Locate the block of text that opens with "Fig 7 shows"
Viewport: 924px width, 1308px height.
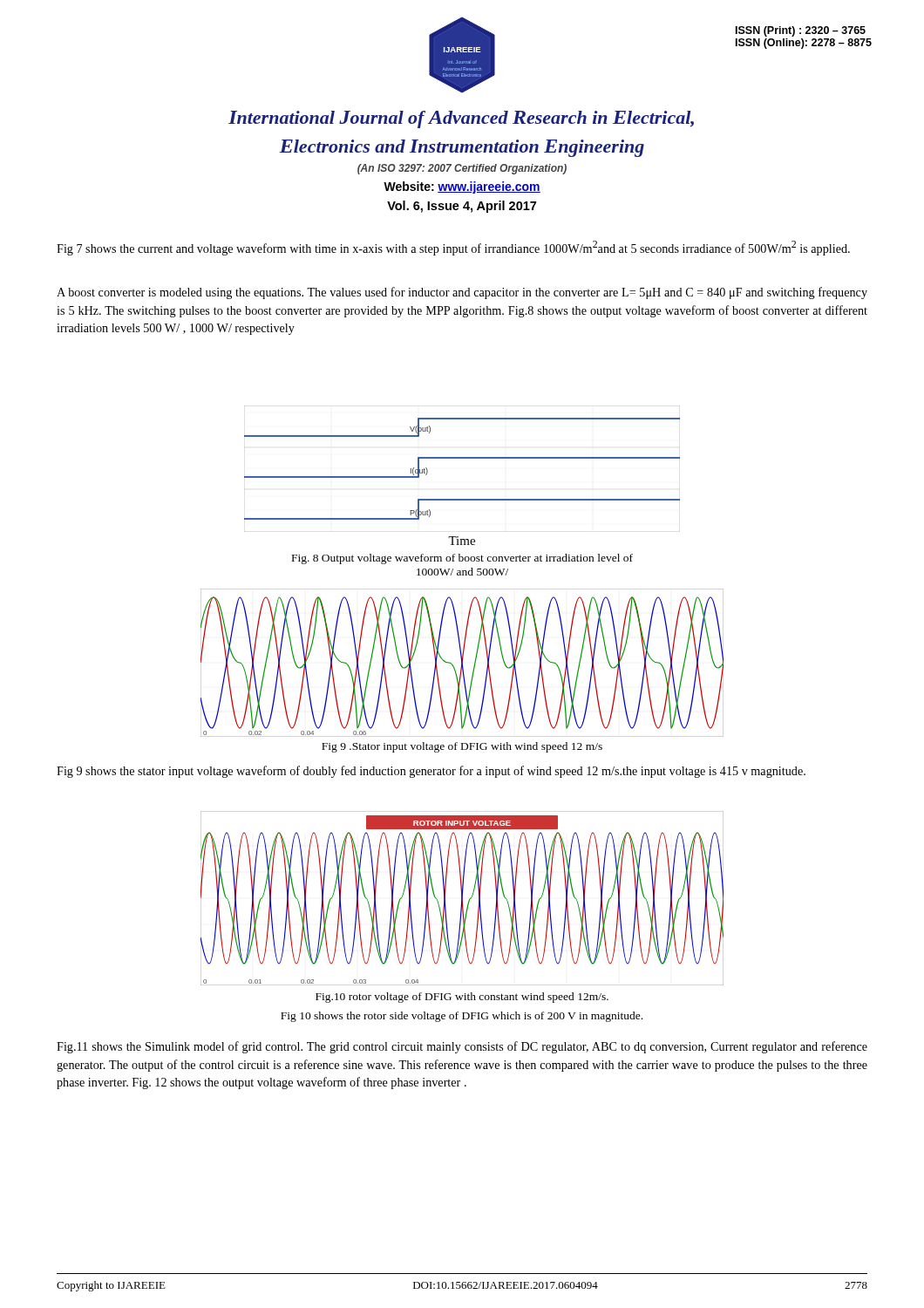pyautogui.click(x=454, y=247)
